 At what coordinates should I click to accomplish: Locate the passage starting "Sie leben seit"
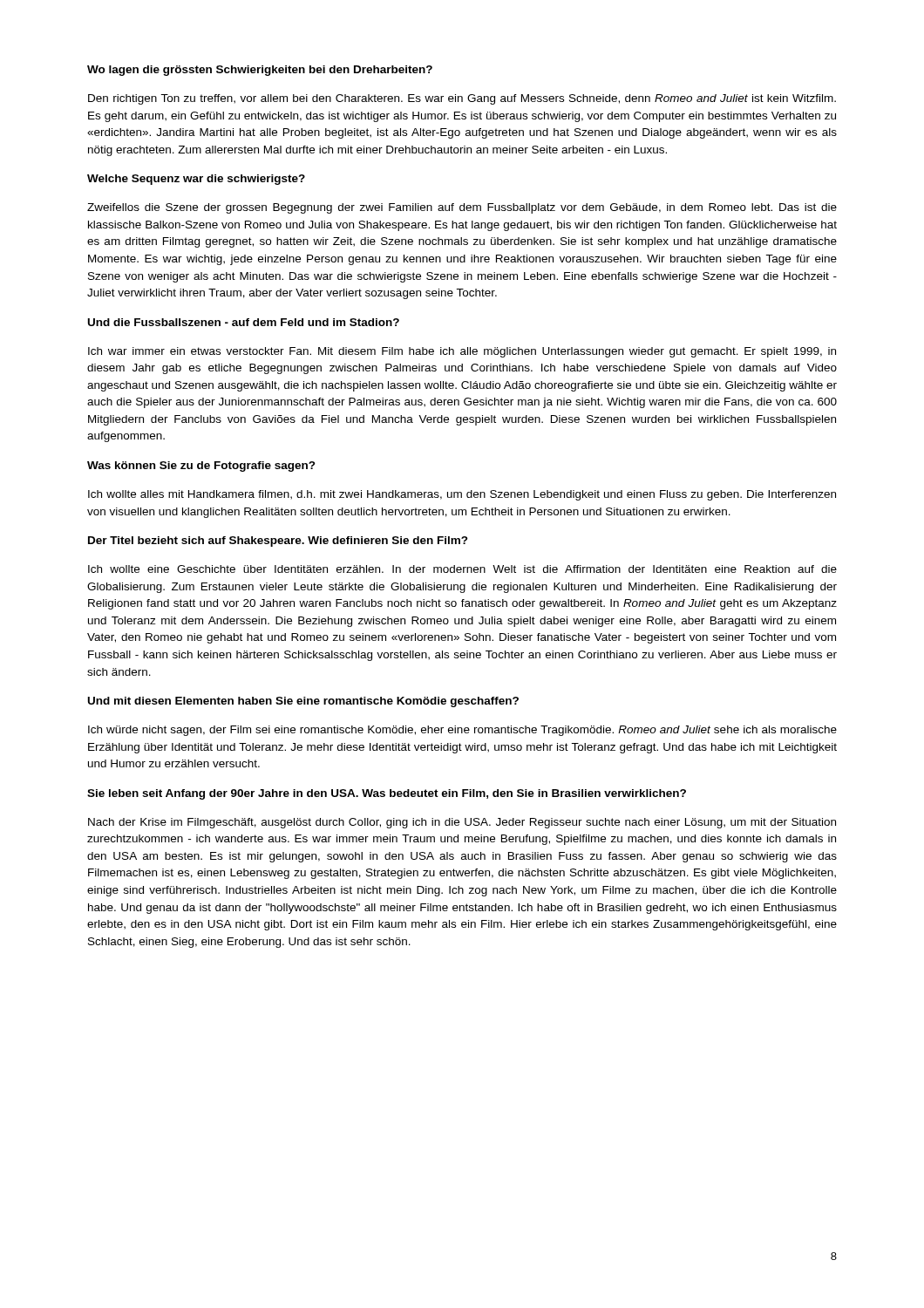click(462, 793)
